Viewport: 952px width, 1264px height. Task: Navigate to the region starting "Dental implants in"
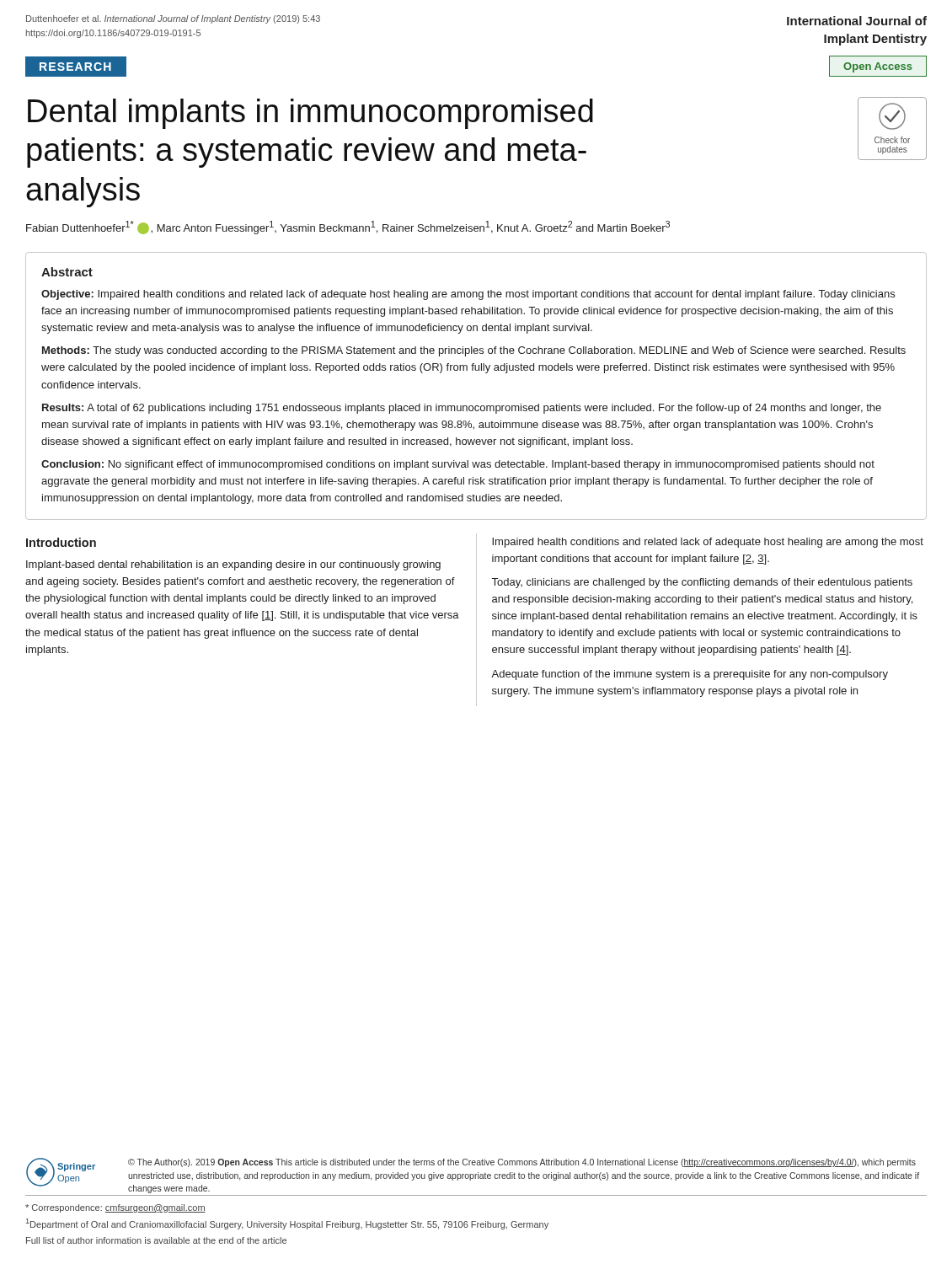(x=310, y=150)
